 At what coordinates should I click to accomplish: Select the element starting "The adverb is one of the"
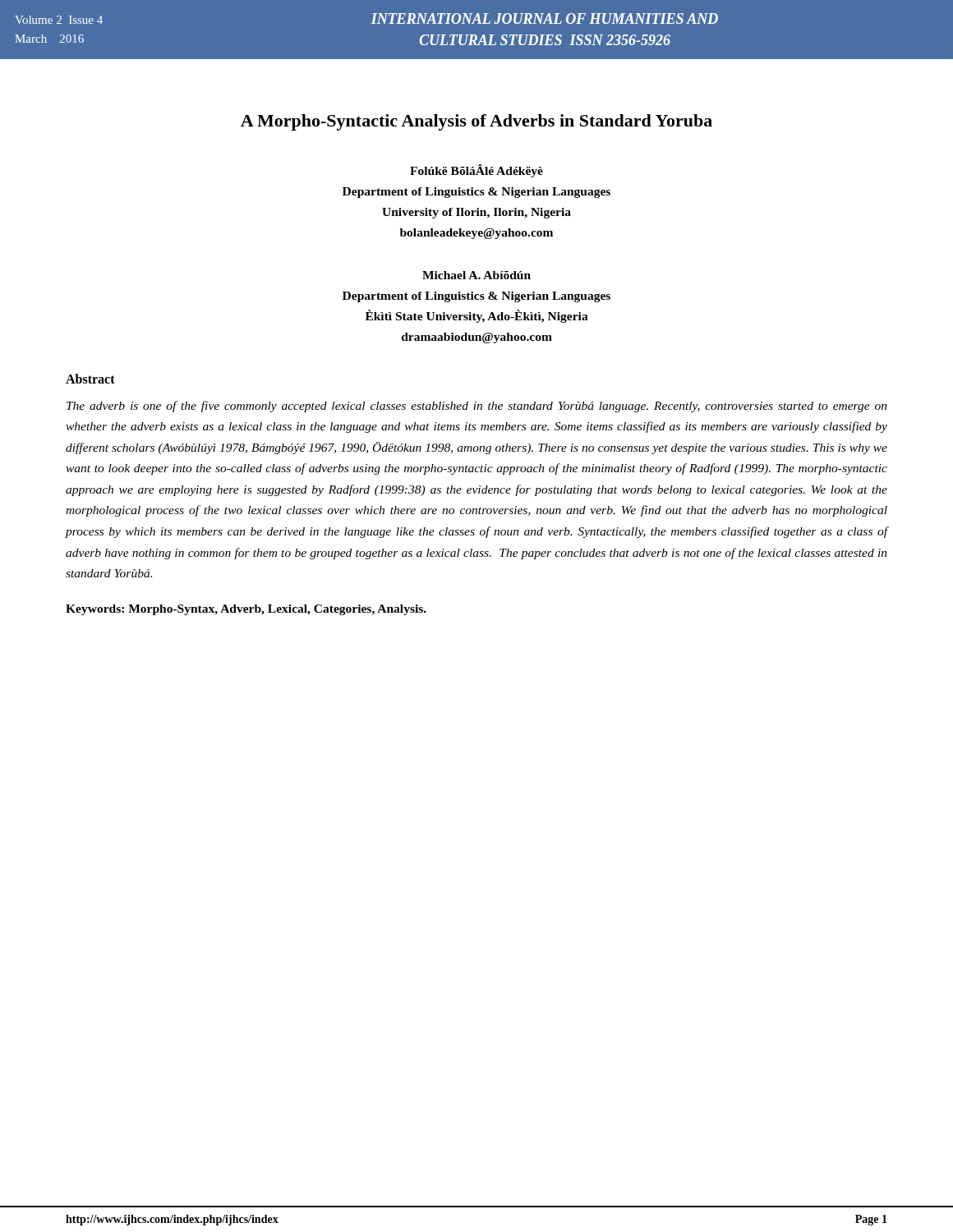point(476,489)
